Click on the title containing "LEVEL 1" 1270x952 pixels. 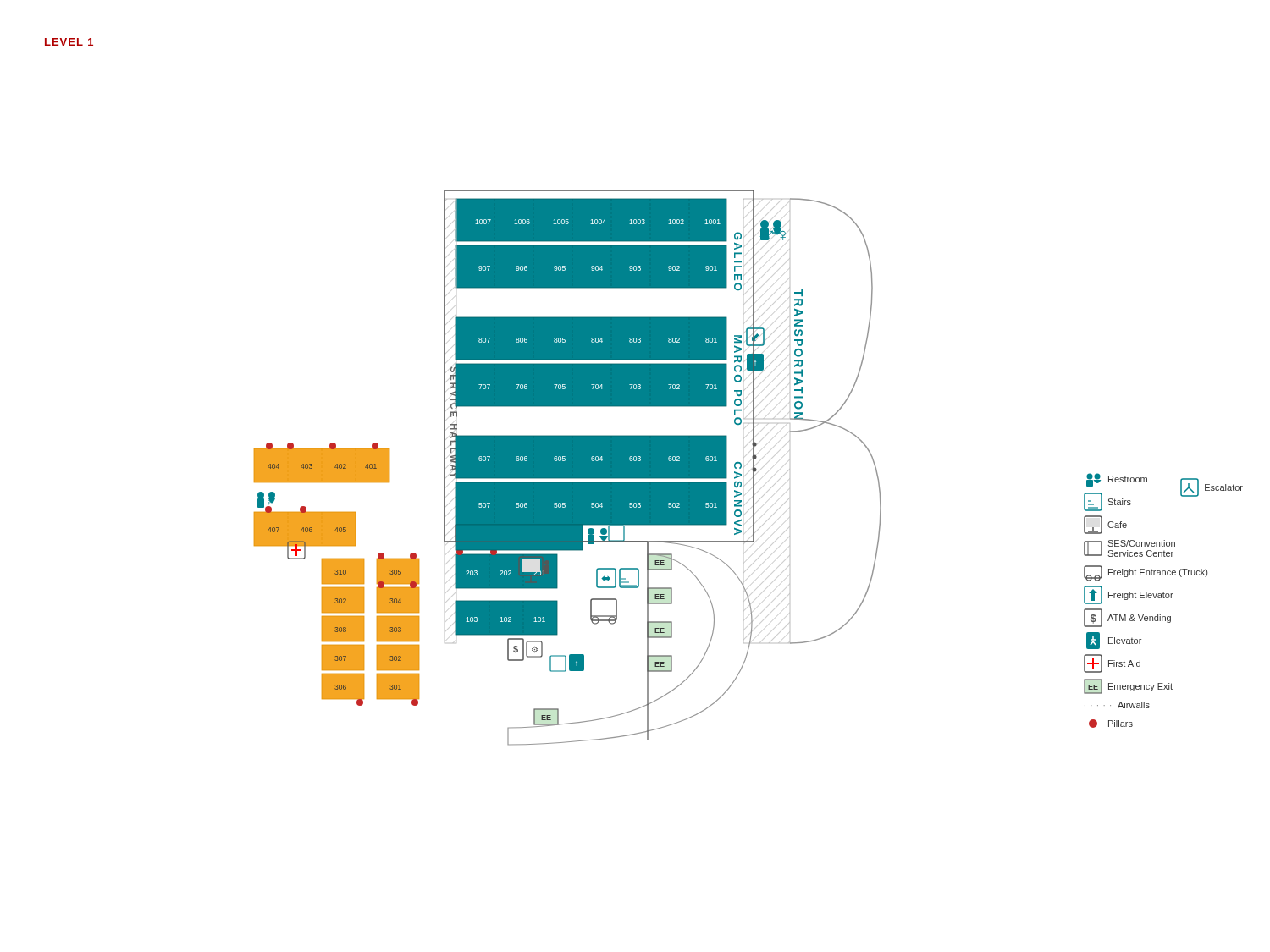click(69, 42)
